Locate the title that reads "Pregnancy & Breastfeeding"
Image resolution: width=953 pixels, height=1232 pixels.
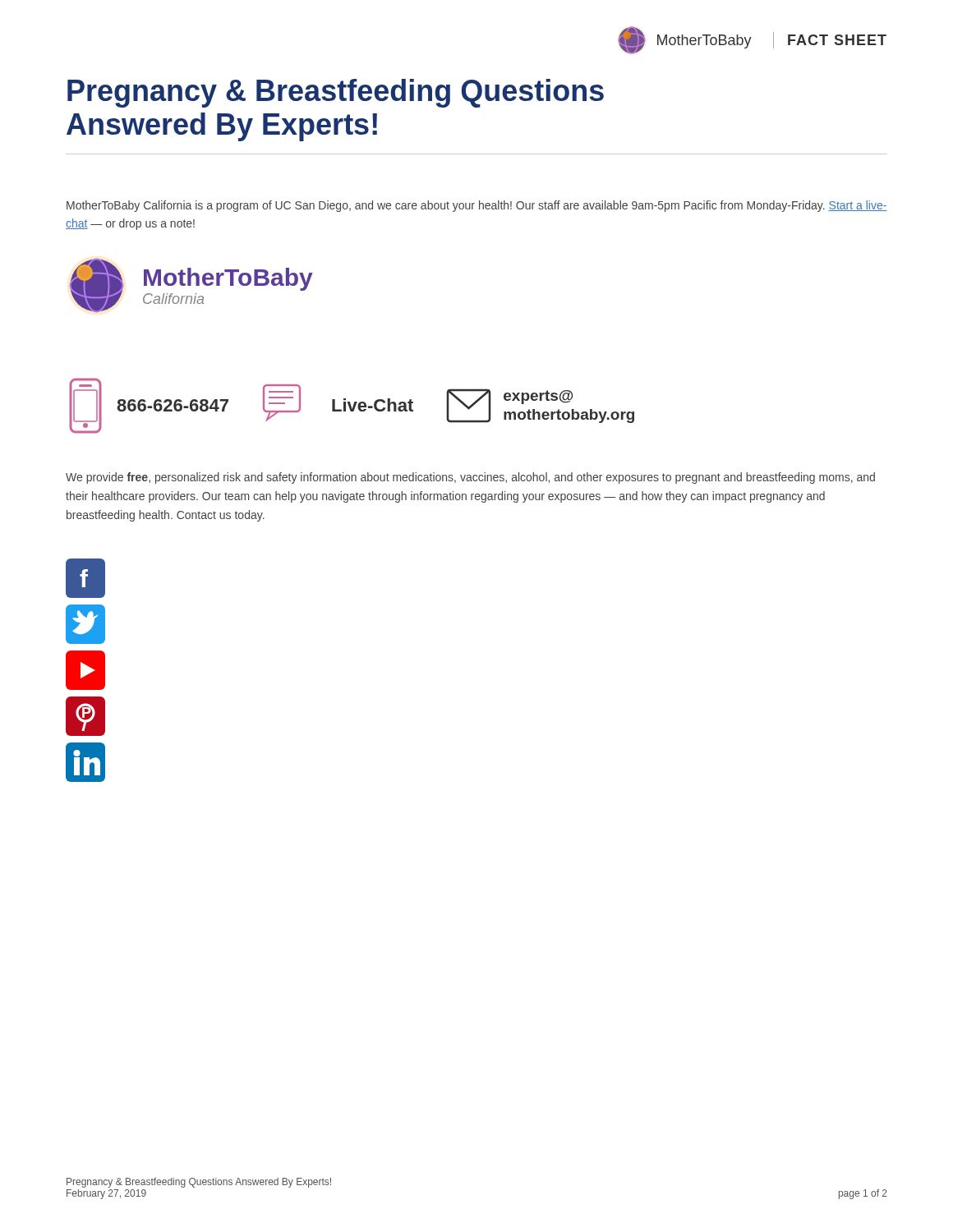[476, 114]
